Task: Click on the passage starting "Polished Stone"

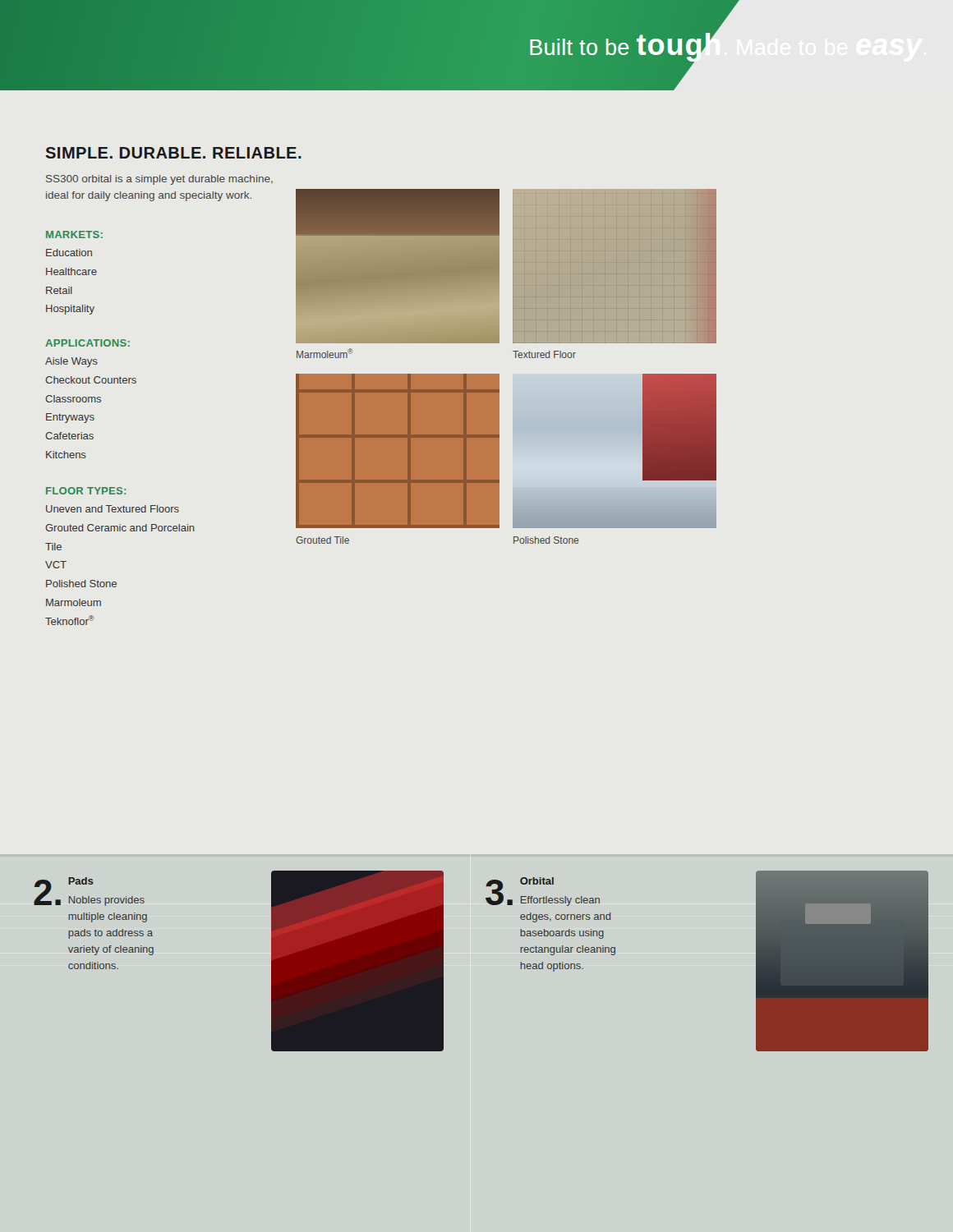Action: click(x=546, y=540)
